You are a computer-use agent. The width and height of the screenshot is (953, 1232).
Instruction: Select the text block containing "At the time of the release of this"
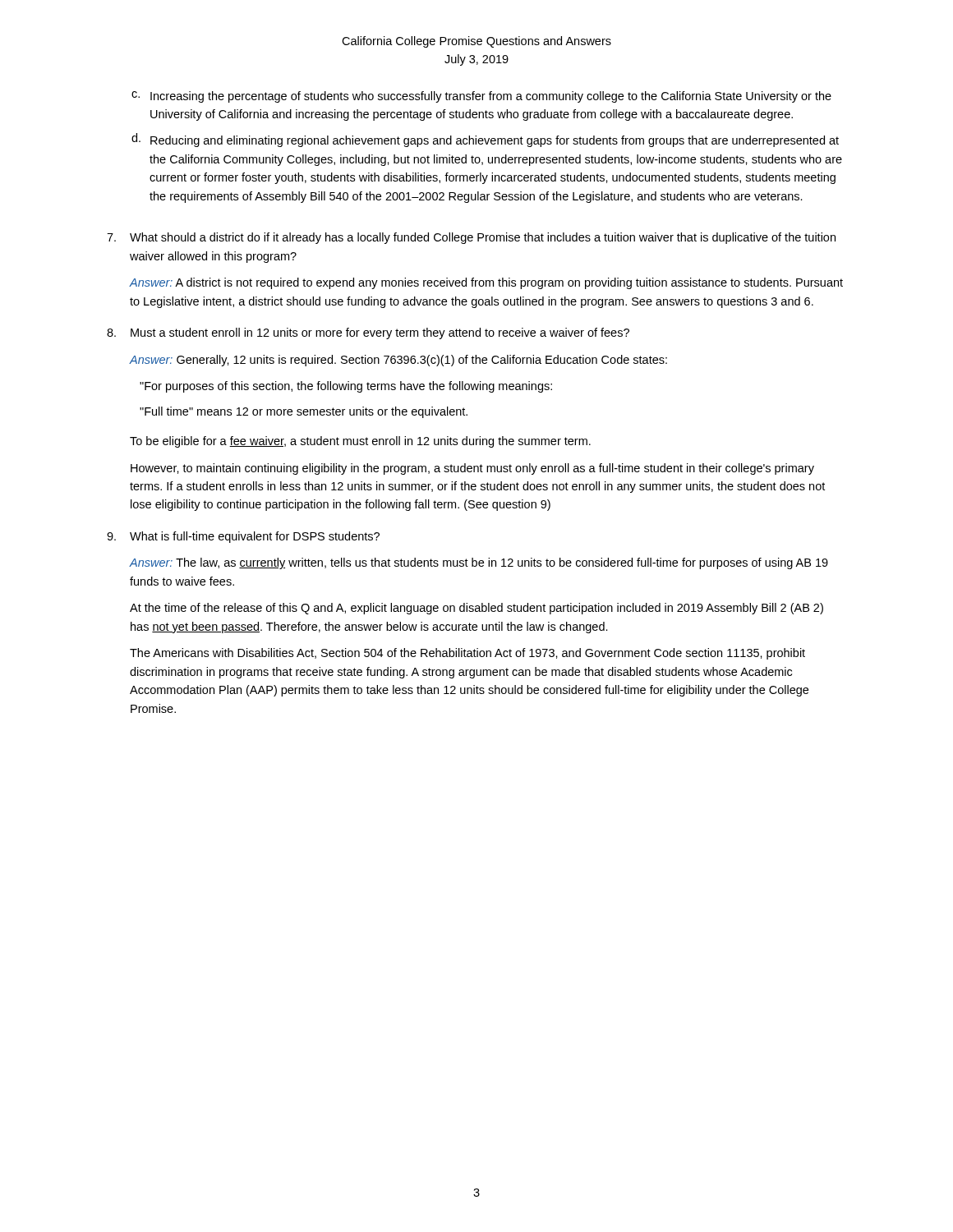point(477,617)
